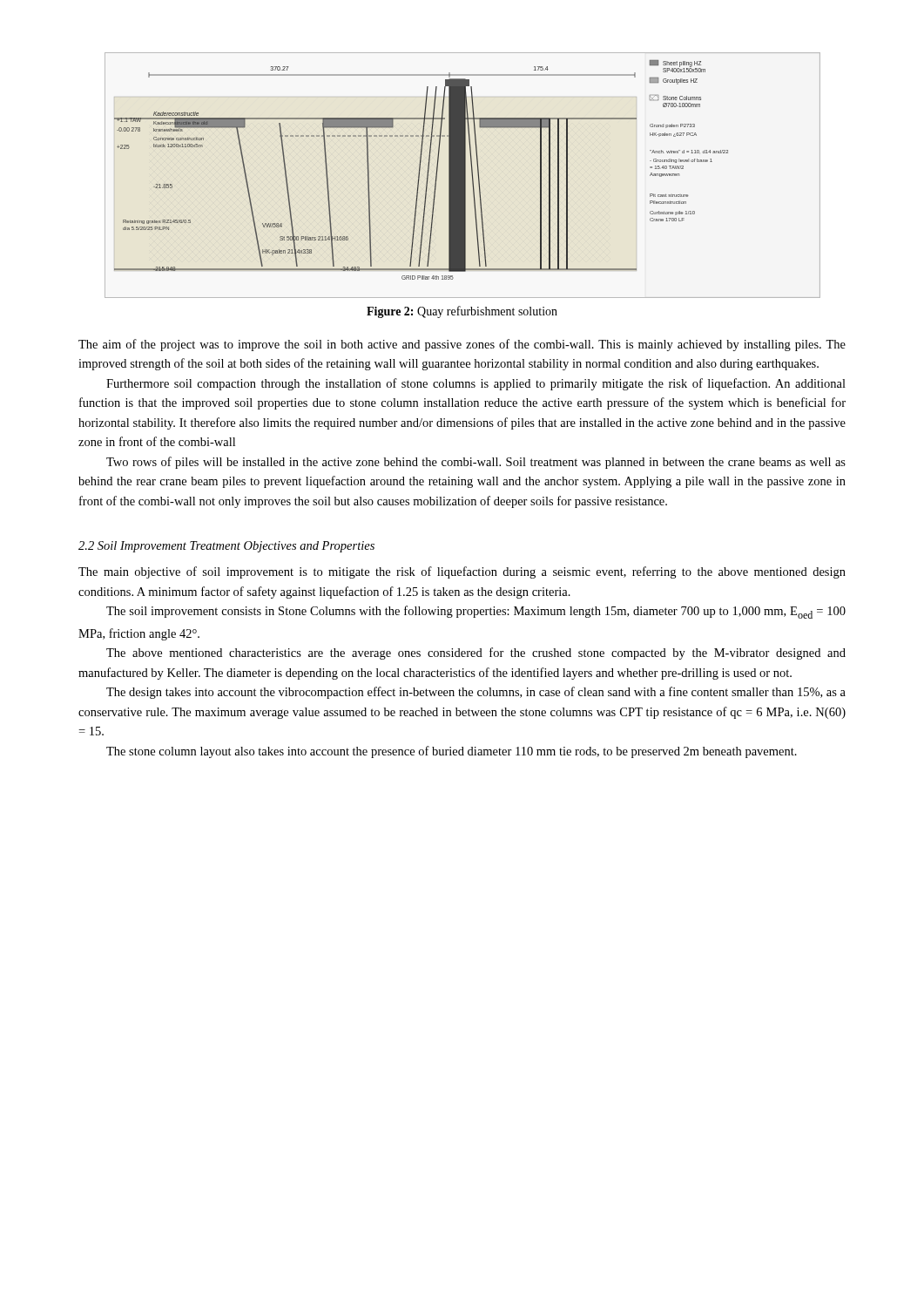Where is the passage that starts "Two rows of piles will be installed"?
The width and height of the screenshot is (924, 1307).
[x=462, y=481]
